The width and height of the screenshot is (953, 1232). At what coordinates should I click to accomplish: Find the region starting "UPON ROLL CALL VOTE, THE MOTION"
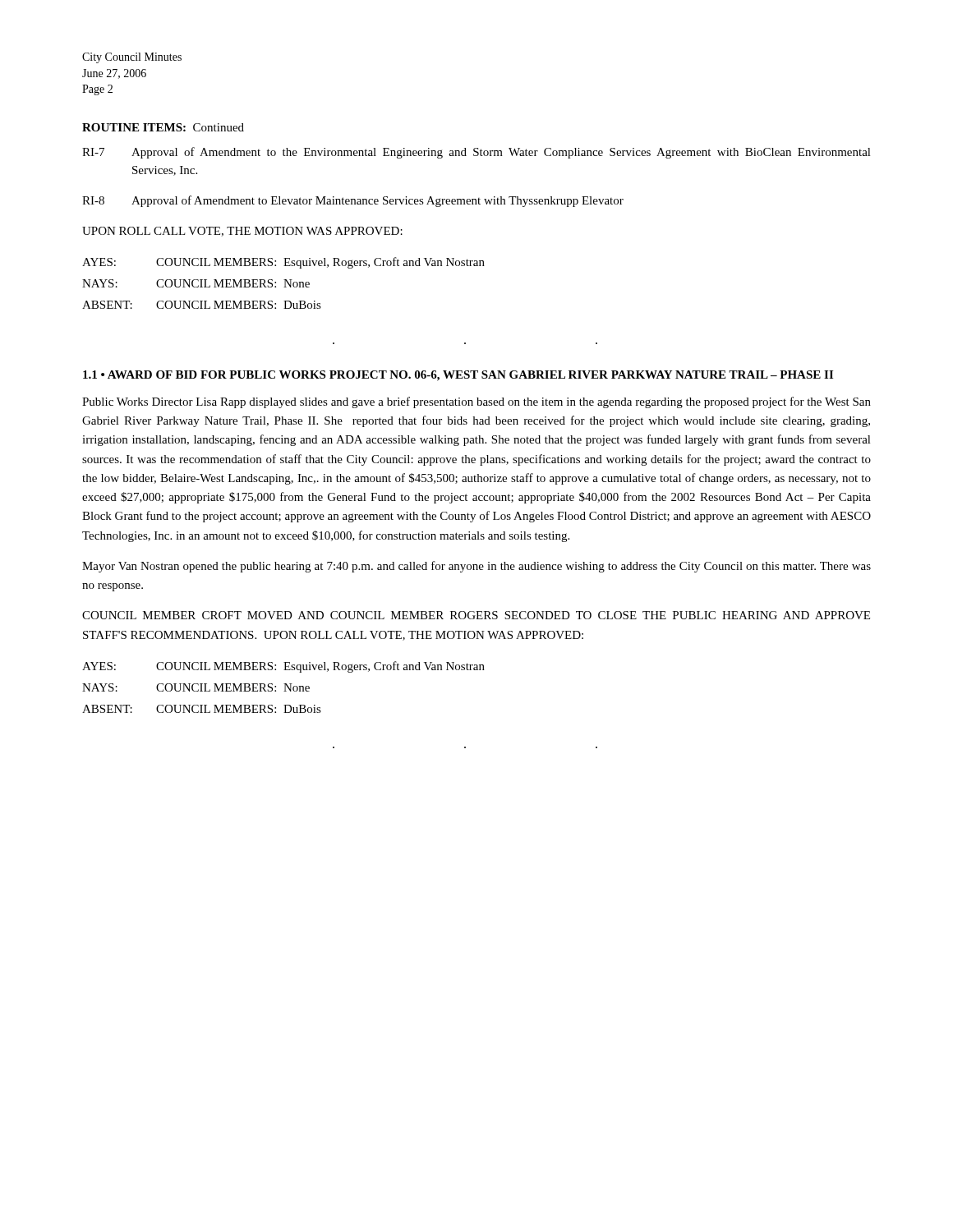tap(243, 231)
